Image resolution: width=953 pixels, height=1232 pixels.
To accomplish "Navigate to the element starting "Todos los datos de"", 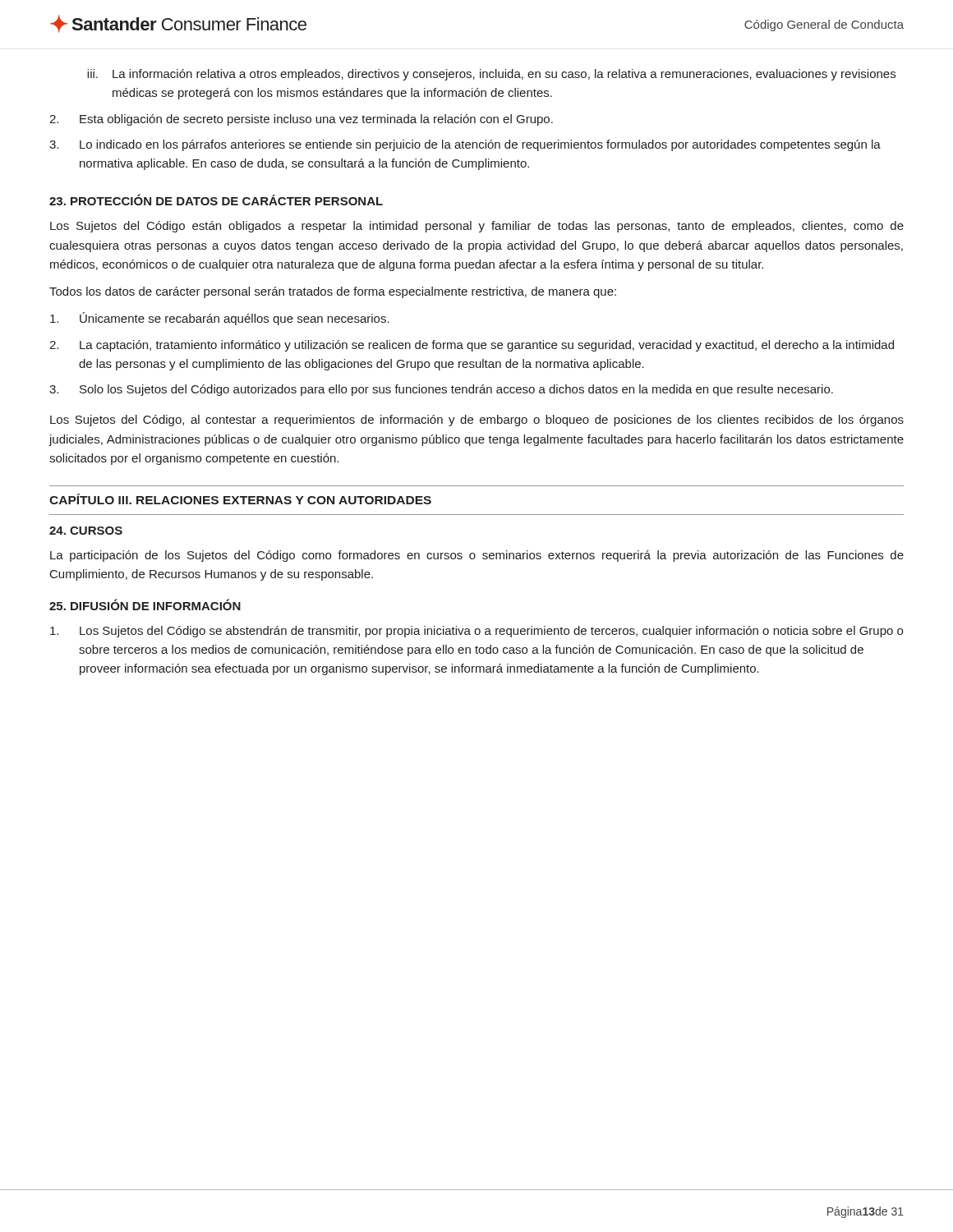I will [476, 291].
